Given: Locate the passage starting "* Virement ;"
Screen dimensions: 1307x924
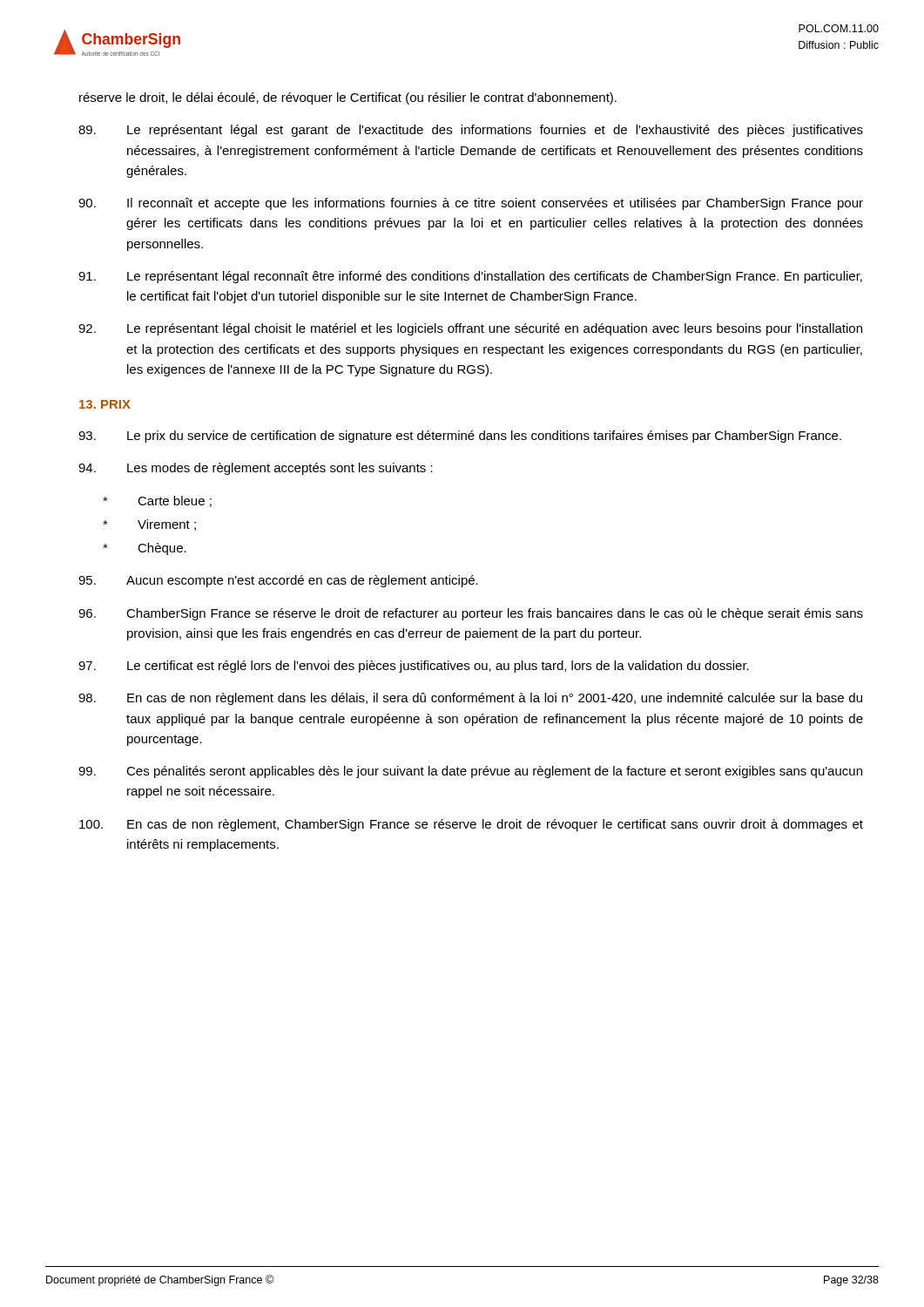Looking at the screenshot, I should 149,525.
